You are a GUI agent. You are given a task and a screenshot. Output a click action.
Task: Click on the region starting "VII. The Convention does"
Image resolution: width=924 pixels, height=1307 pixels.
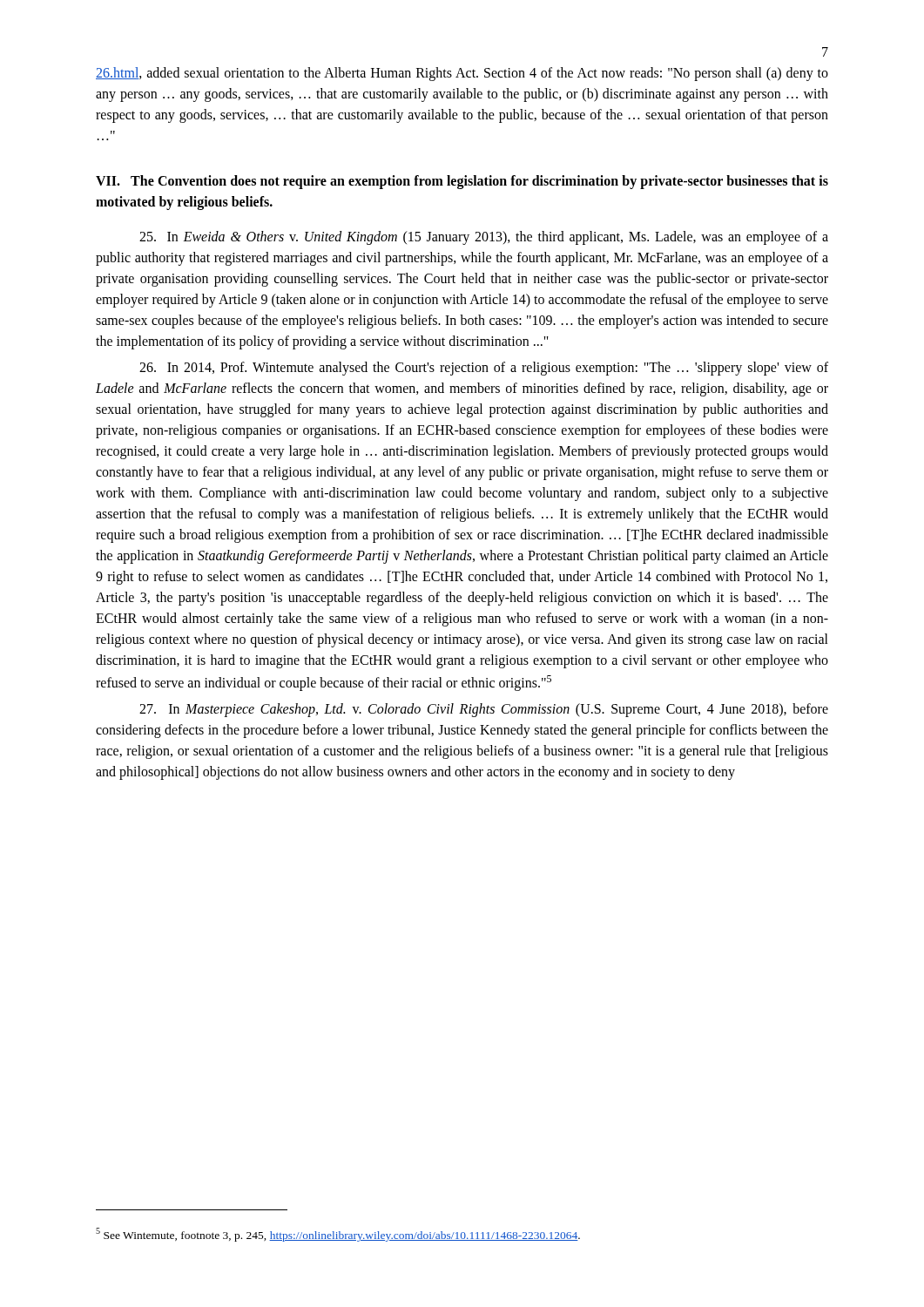(x=462, y=191)
